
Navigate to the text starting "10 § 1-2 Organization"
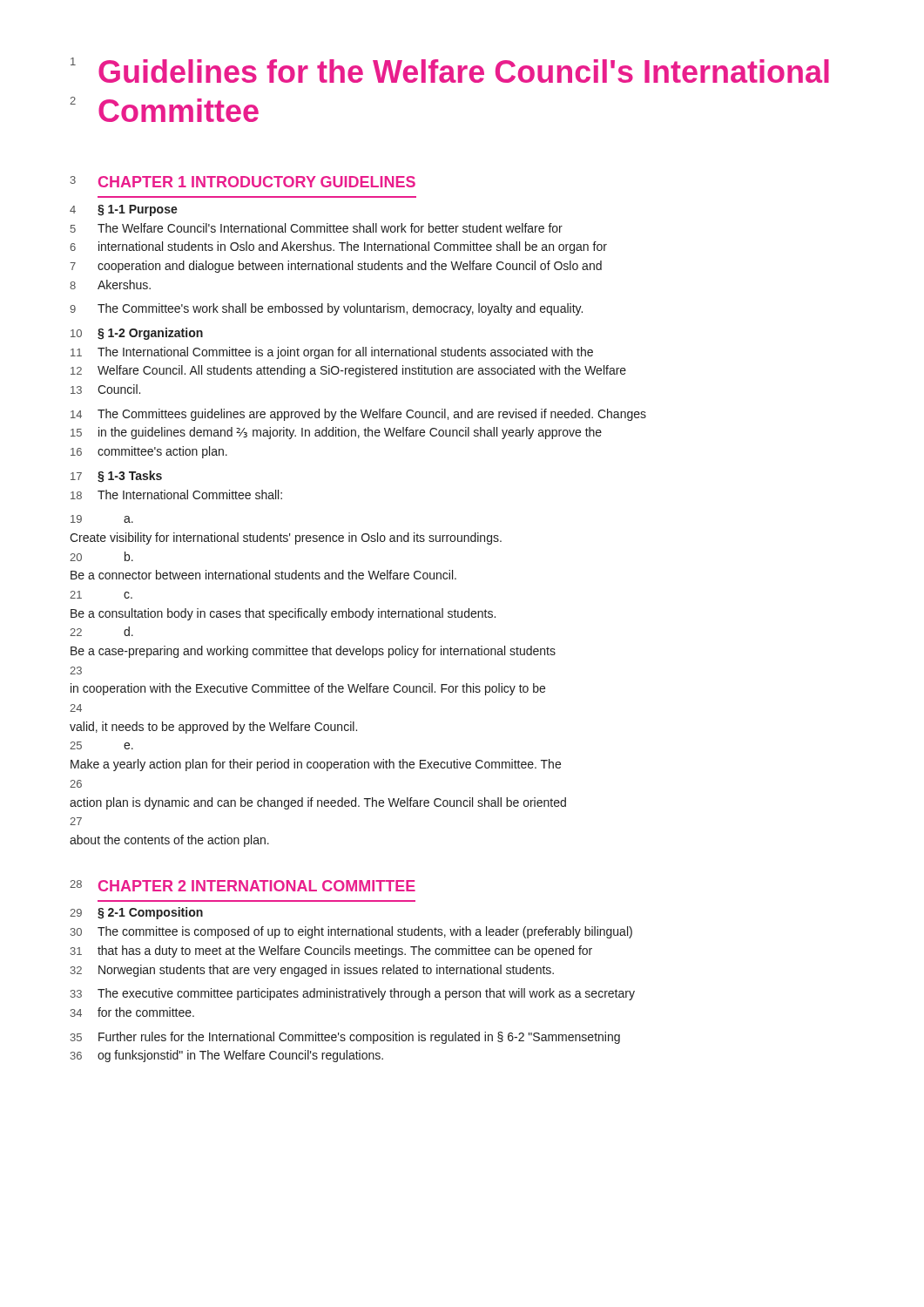tap(137, 334)
